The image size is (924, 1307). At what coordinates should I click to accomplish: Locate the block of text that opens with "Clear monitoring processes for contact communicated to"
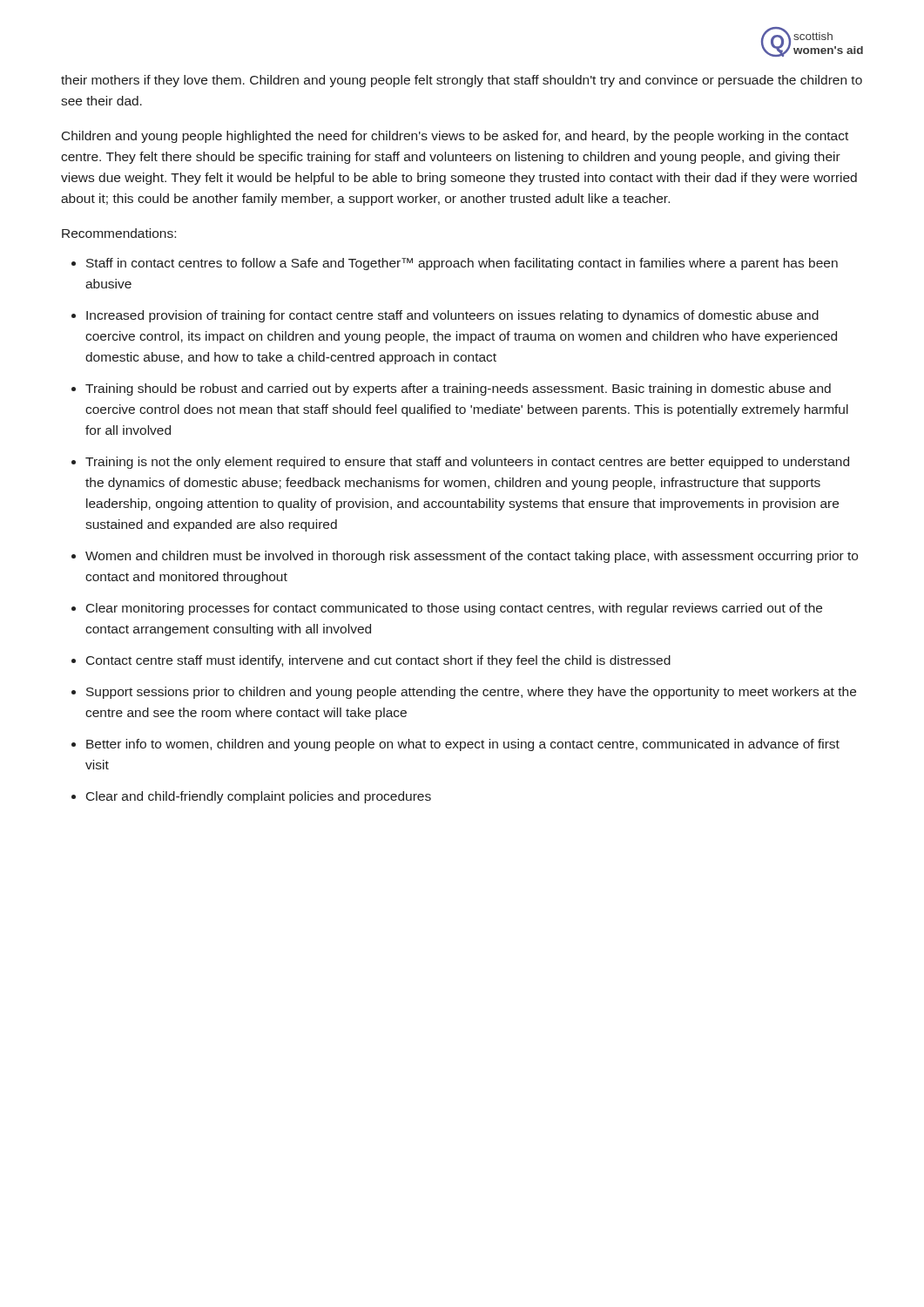(x=454, y=619)
